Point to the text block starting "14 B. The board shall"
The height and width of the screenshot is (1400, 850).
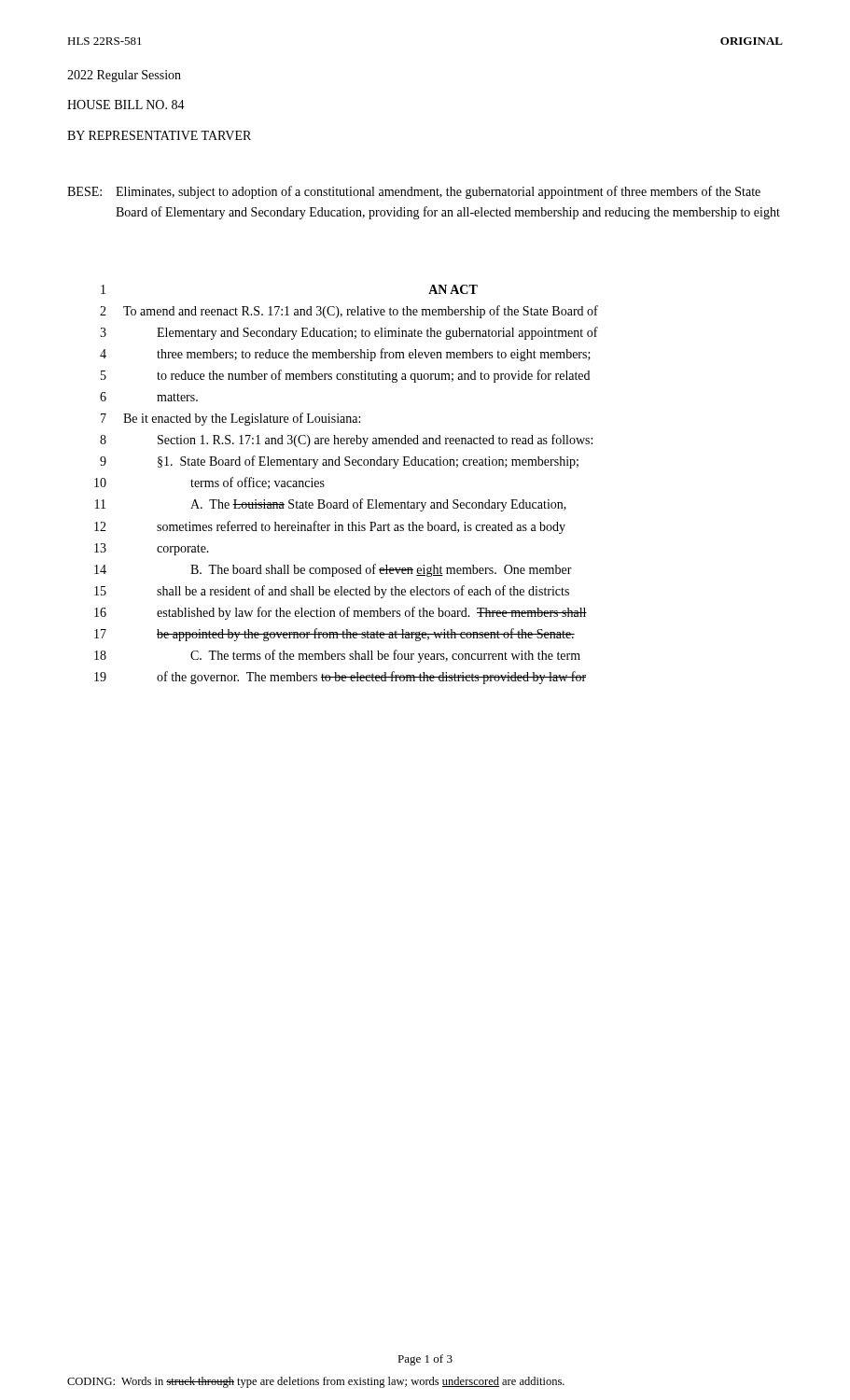coord(425,570)
